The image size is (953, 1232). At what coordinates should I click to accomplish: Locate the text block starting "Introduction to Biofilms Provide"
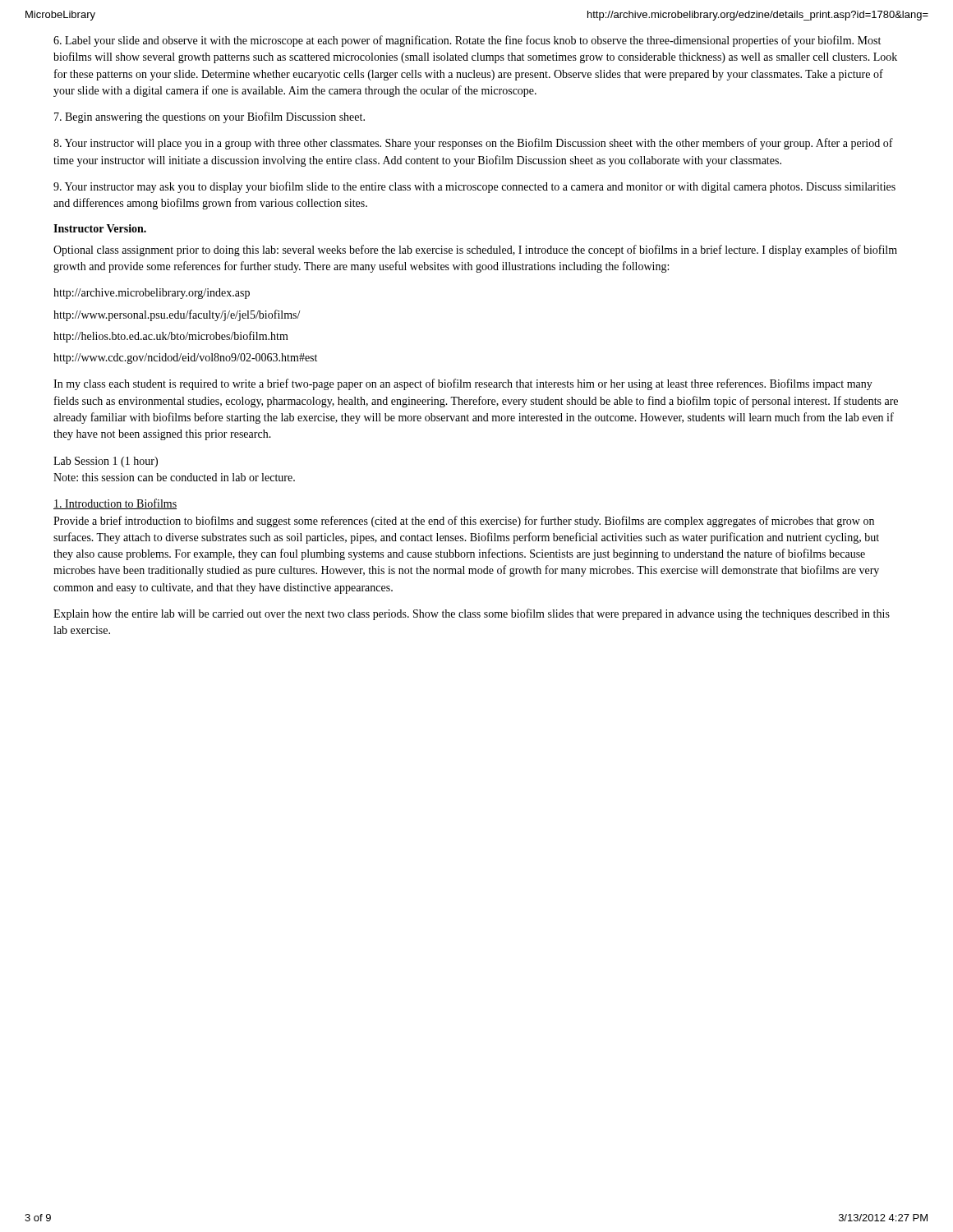[x=466, y=546]
